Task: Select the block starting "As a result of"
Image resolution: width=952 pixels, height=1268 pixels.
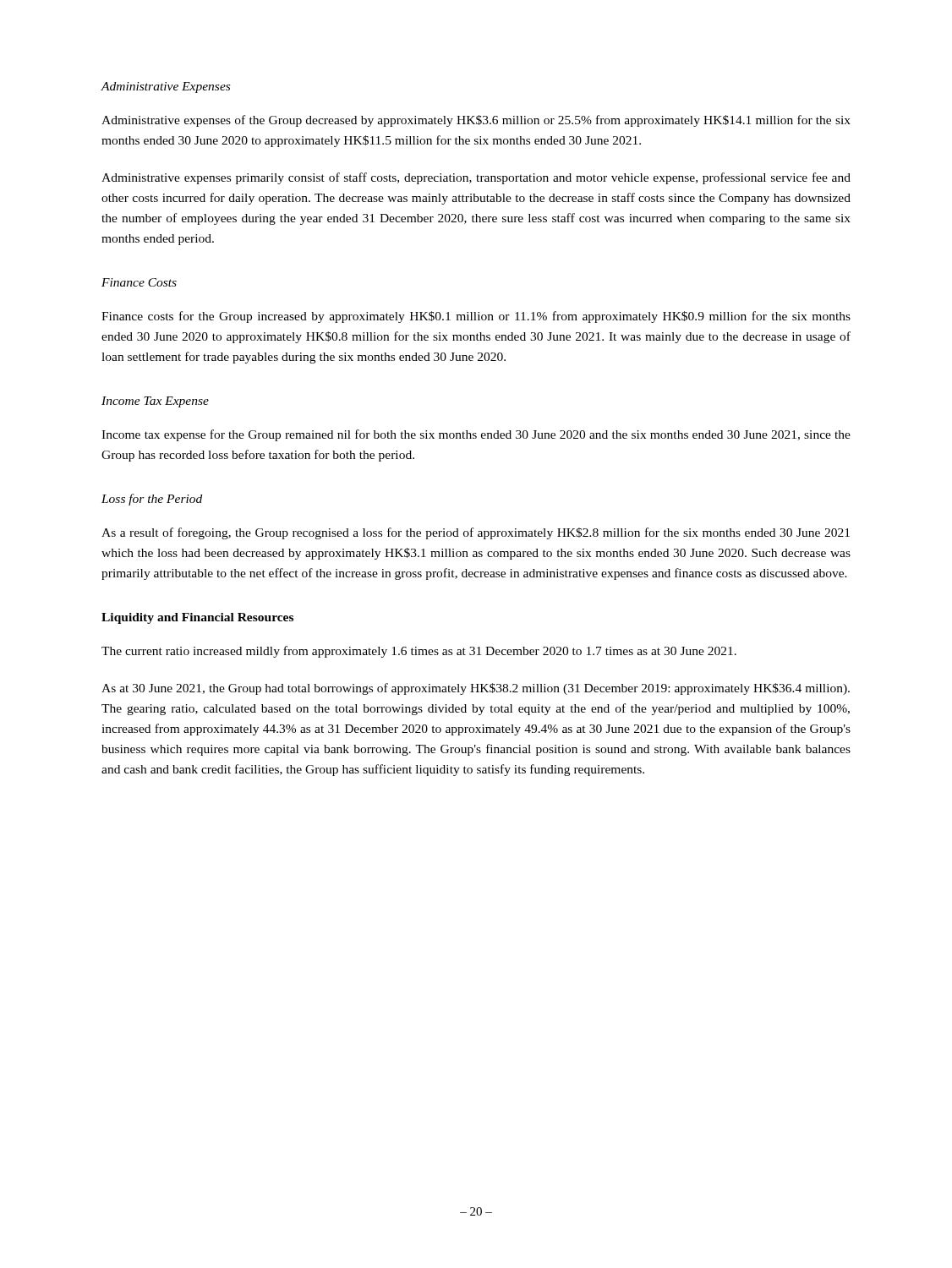Action: pos(476,553)
